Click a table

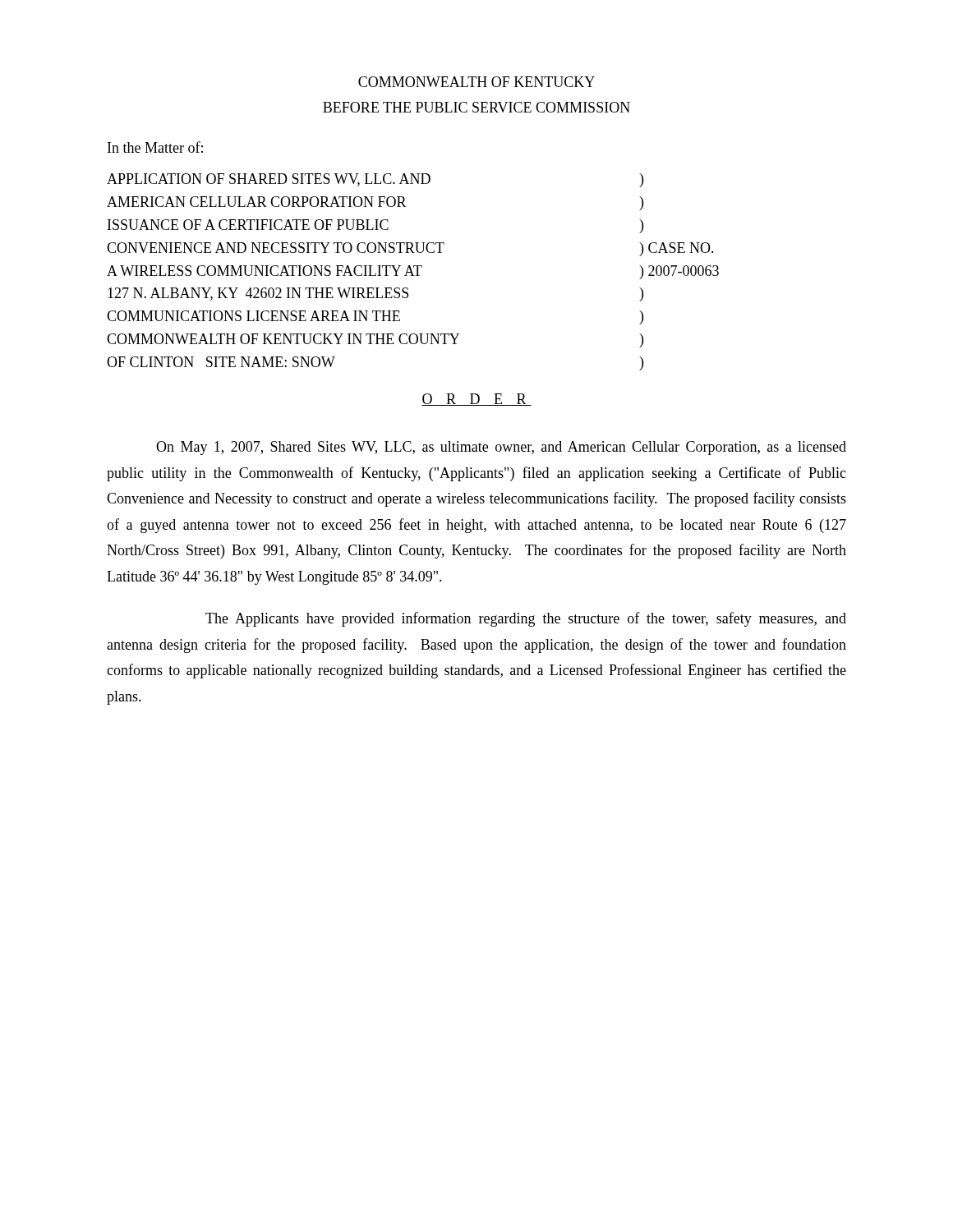tap(476, 271)
